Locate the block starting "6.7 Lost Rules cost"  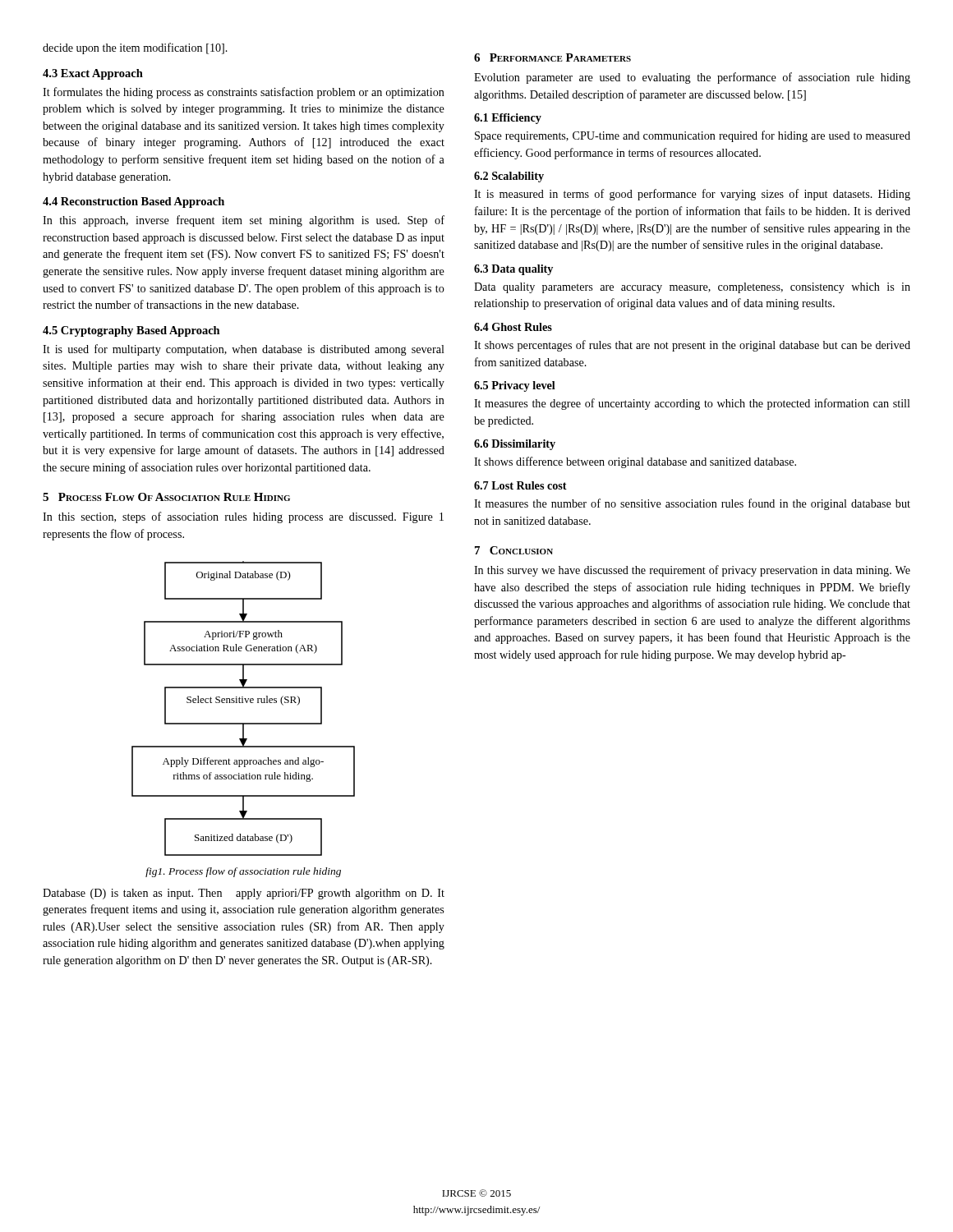tap(520, 485)
